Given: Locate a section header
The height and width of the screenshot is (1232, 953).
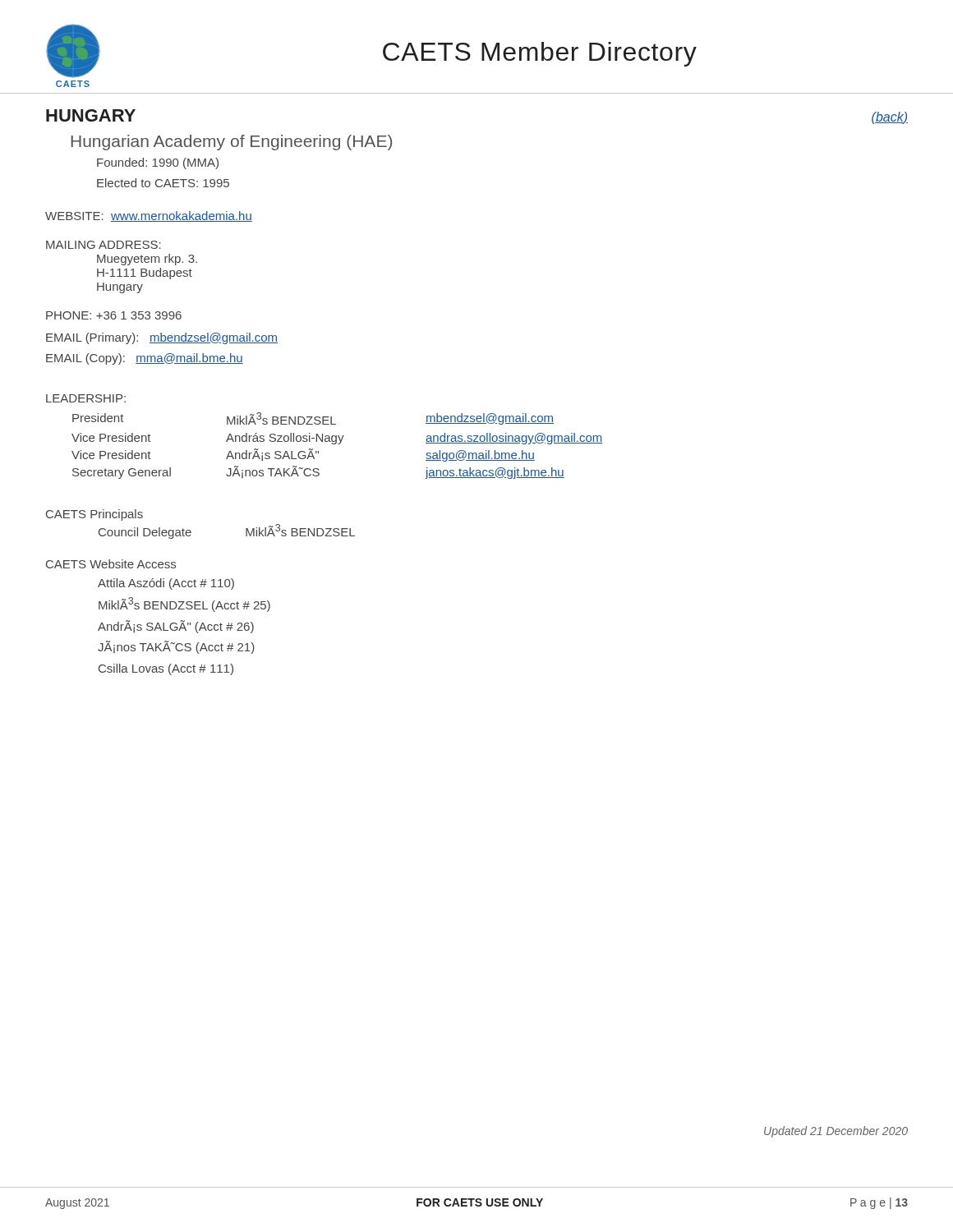Looking at the screenshot, I should tap(476, 116).
